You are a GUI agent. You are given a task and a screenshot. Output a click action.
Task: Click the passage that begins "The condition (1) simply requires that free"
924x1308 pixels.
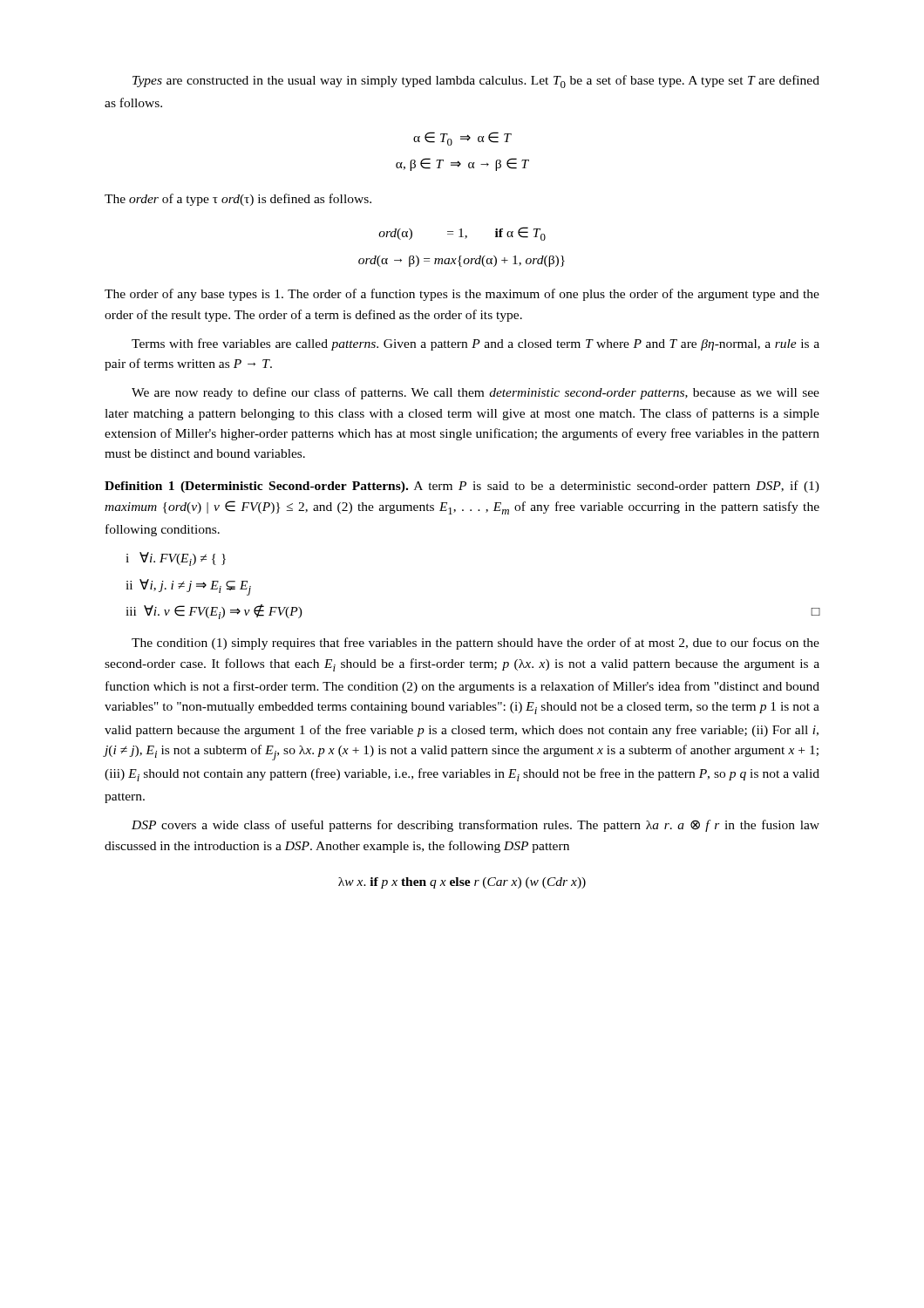pyautogui.click(x=462, y=719)
